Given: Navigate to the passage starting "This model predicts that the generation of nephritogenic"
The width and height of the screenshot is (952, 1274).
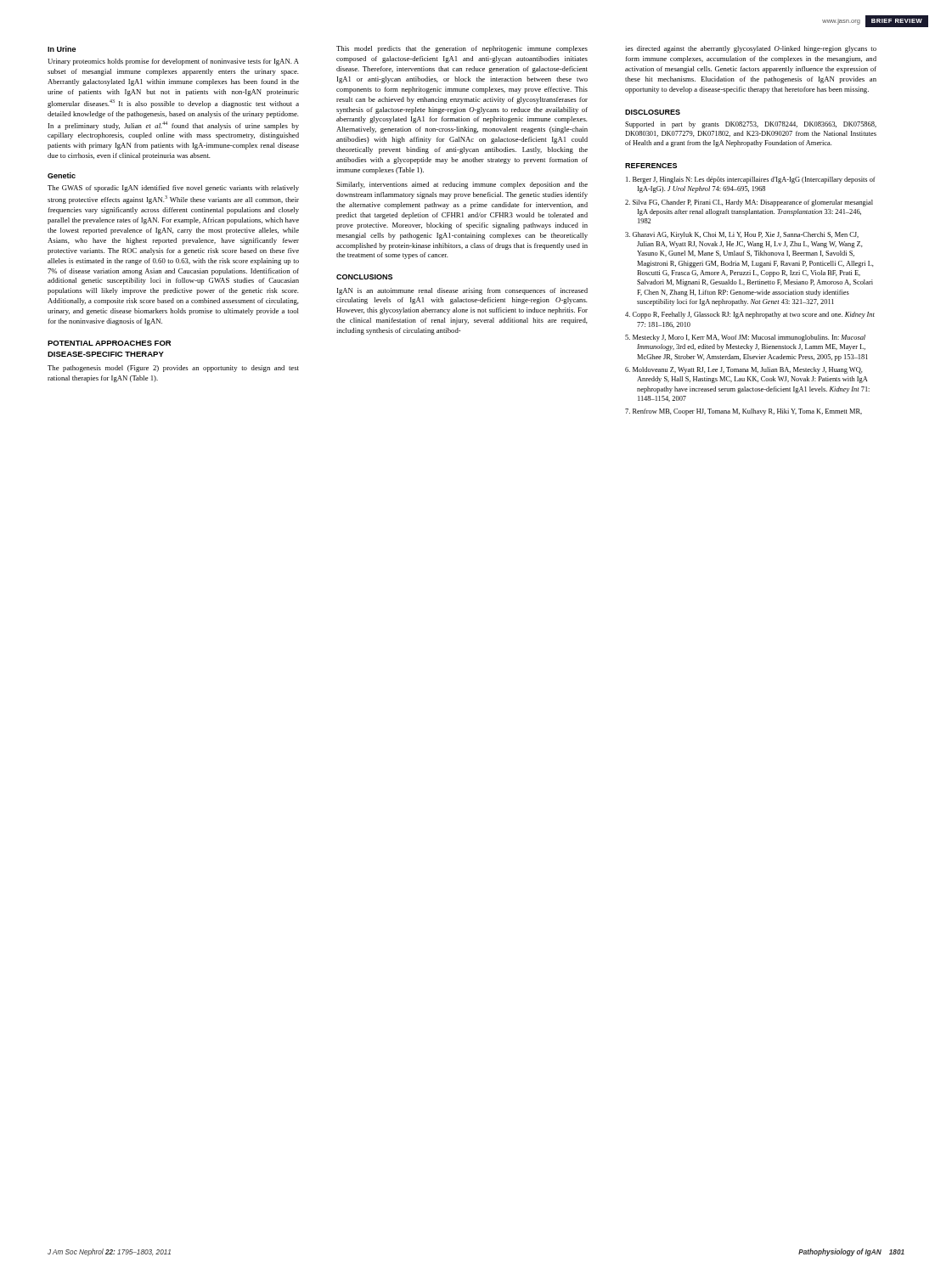Looking at the screenshot, I should point(462,153).
